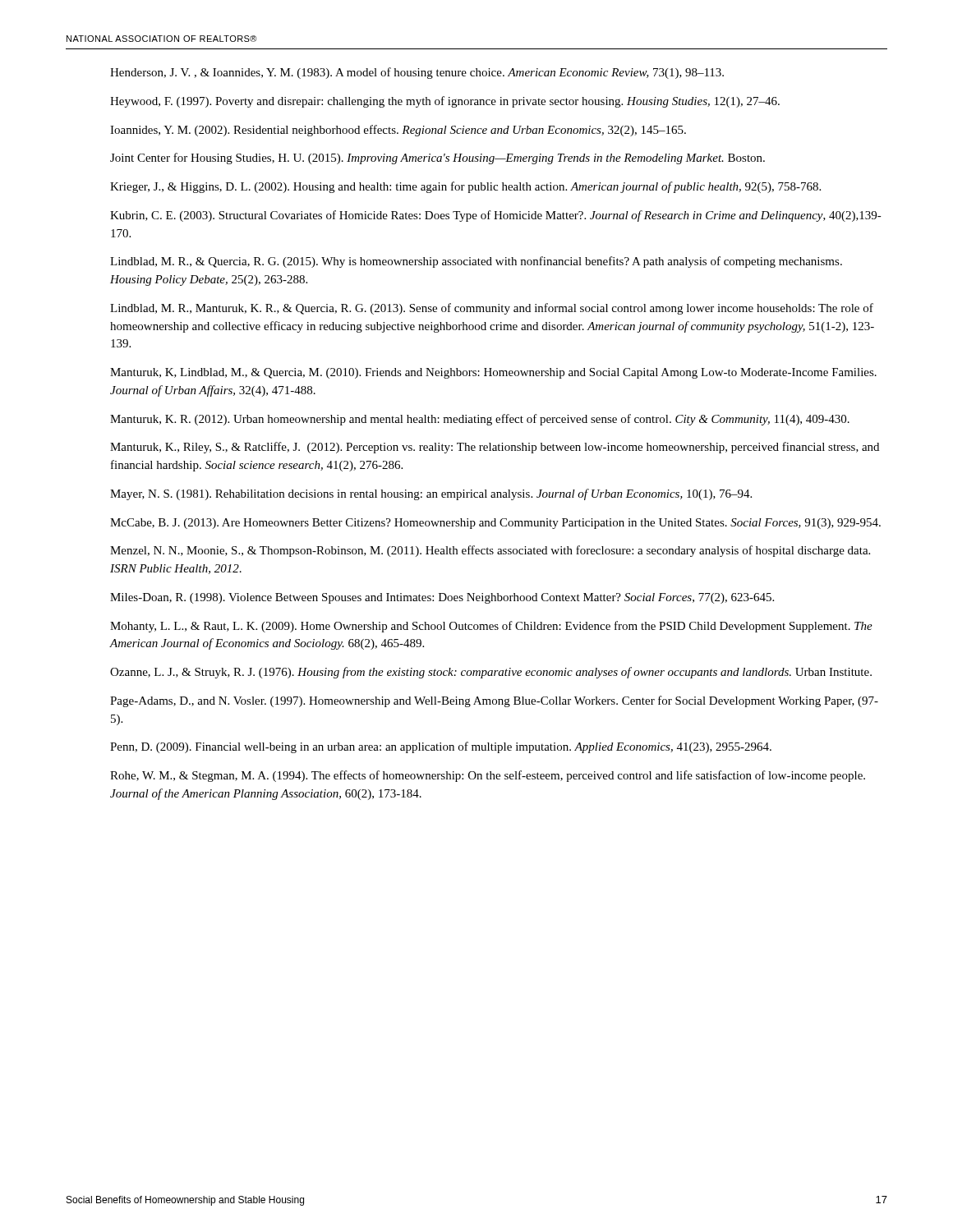The image size is (953, 1232).
Task: Select the list item with the text "Mohanty, L. L., & Raut, L. K. (2009)."
Action: (x=476, y=635)
